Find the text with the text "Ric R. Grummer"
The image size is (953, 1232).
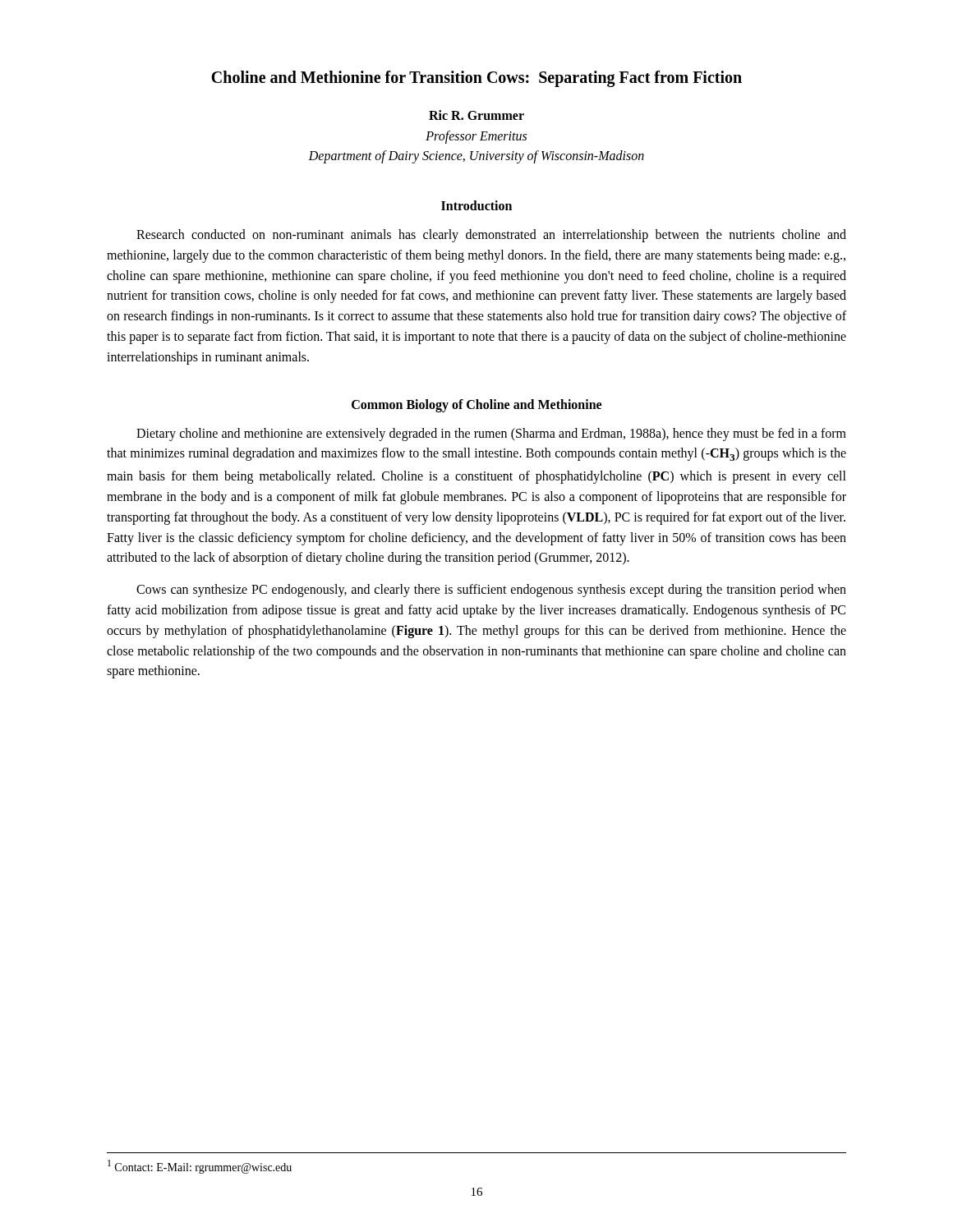click(x=476, y=115)
